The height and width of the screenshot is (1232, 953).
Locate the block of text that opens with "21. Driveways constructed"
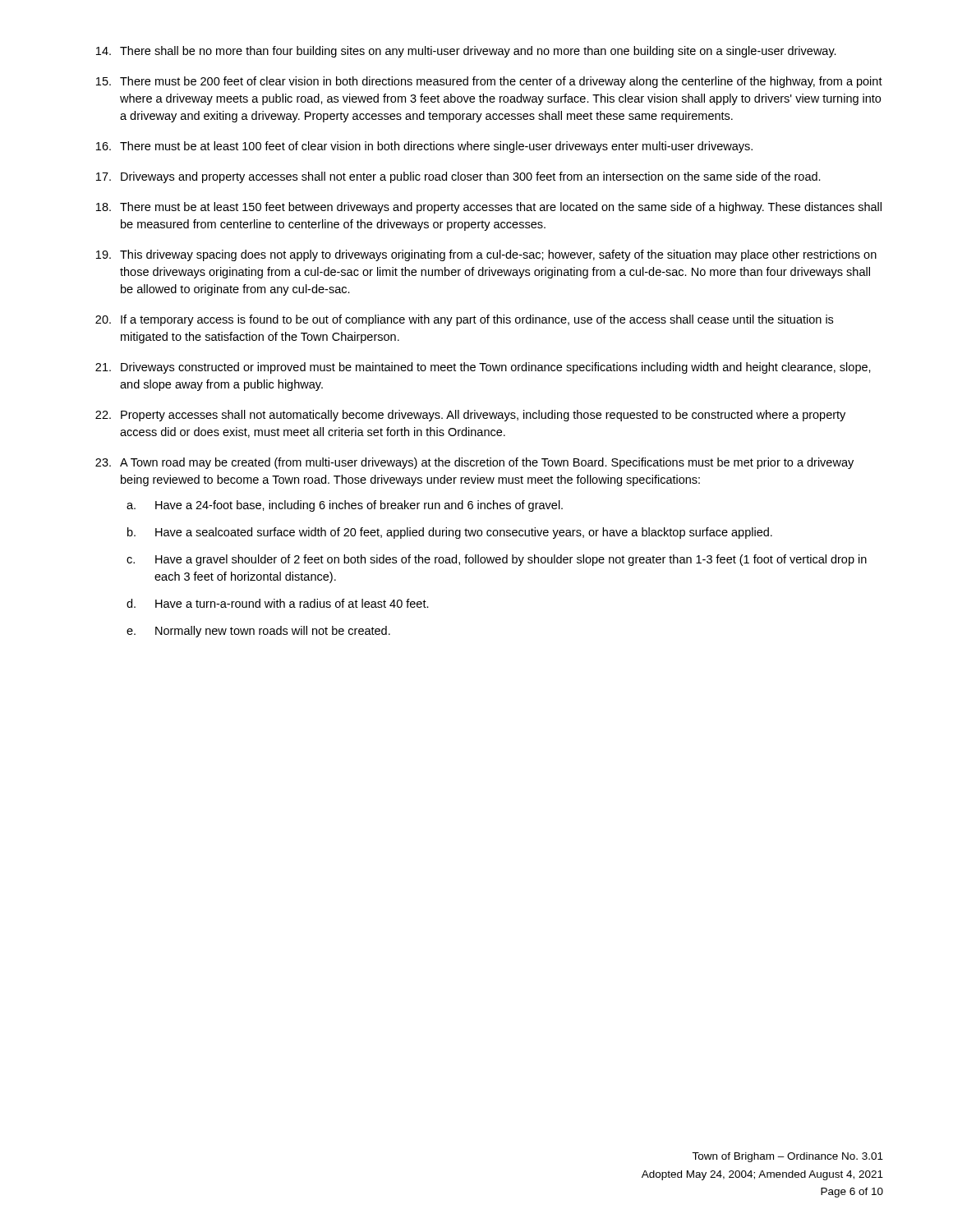[x=482, y=376]
